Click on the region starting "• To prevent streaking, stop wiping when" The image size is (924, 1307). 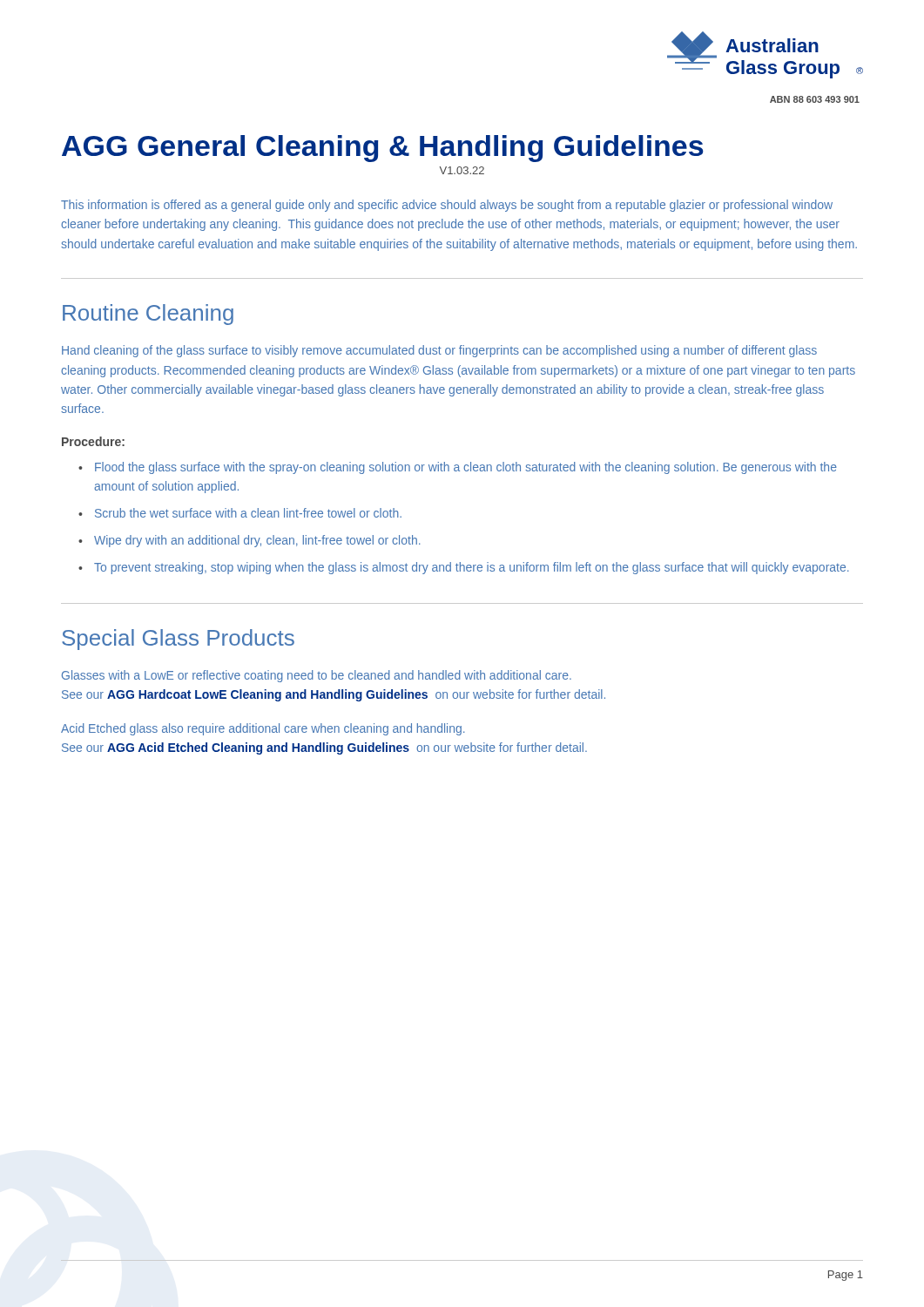pos(471,568)
